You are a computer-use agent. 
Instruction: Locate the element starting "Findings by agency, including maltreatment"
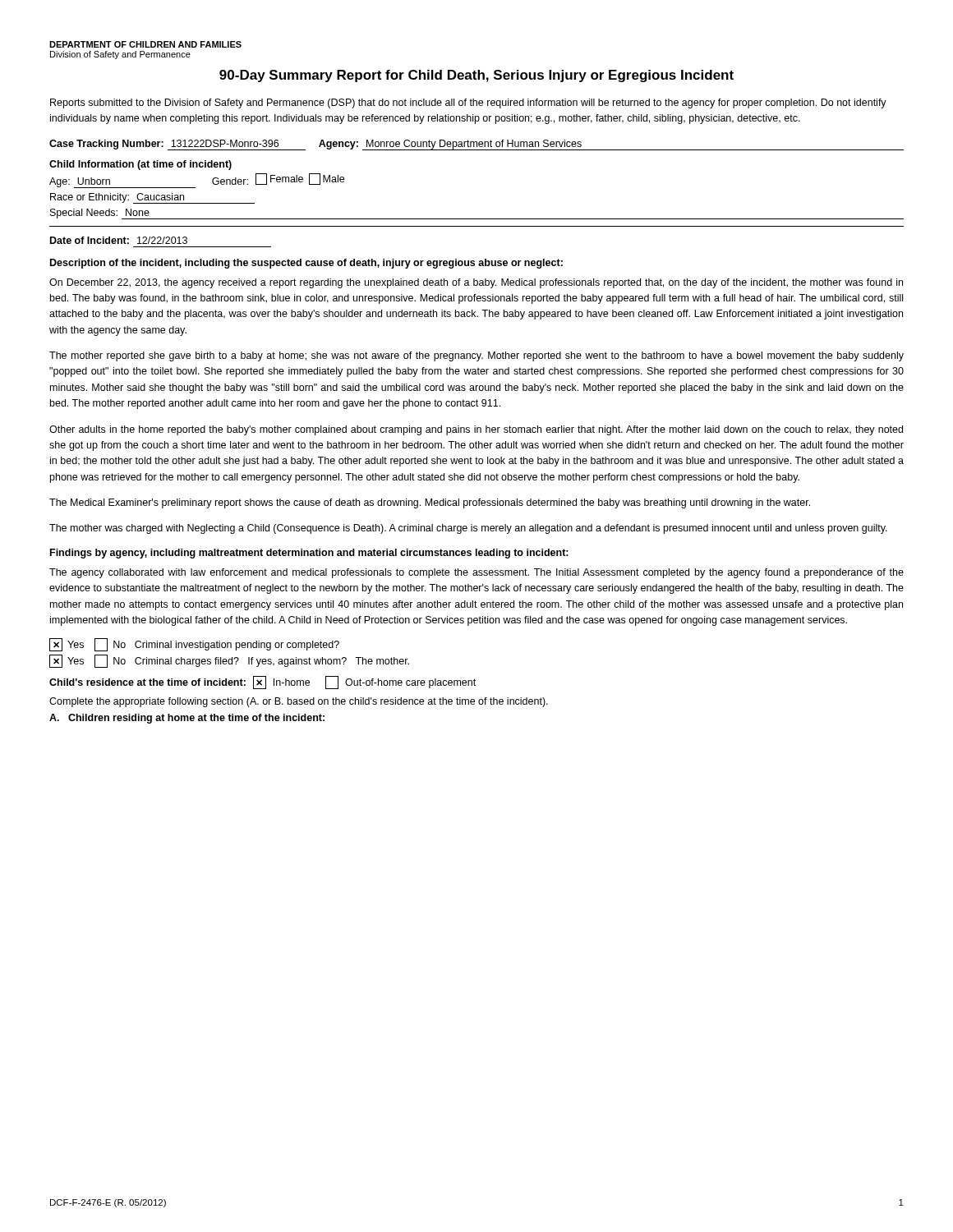coord(309,553)
